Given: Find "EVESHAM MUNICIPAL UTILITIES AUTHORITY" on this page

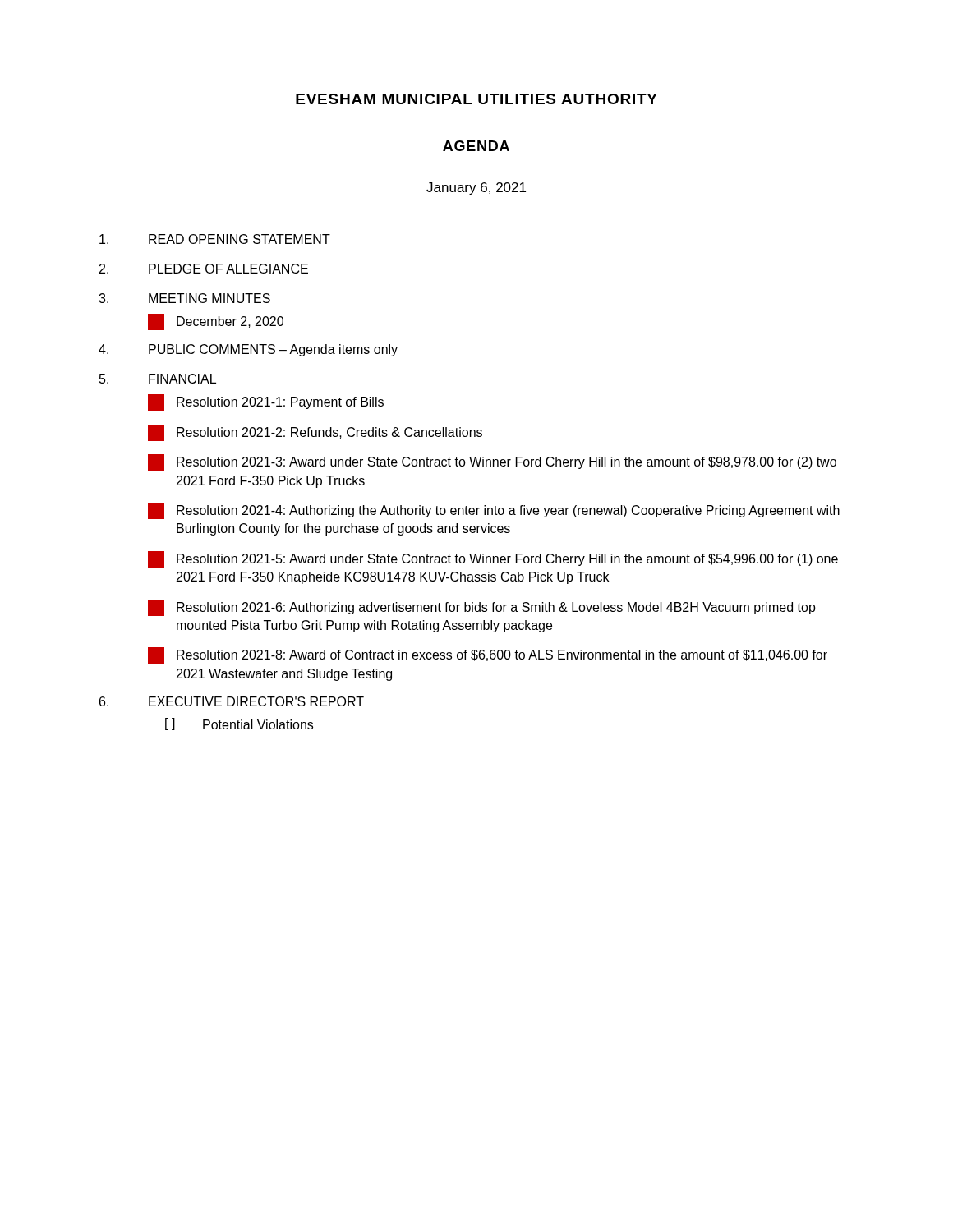Looking at the screenshot, I should pyautogui.click(x=476, y=99).
